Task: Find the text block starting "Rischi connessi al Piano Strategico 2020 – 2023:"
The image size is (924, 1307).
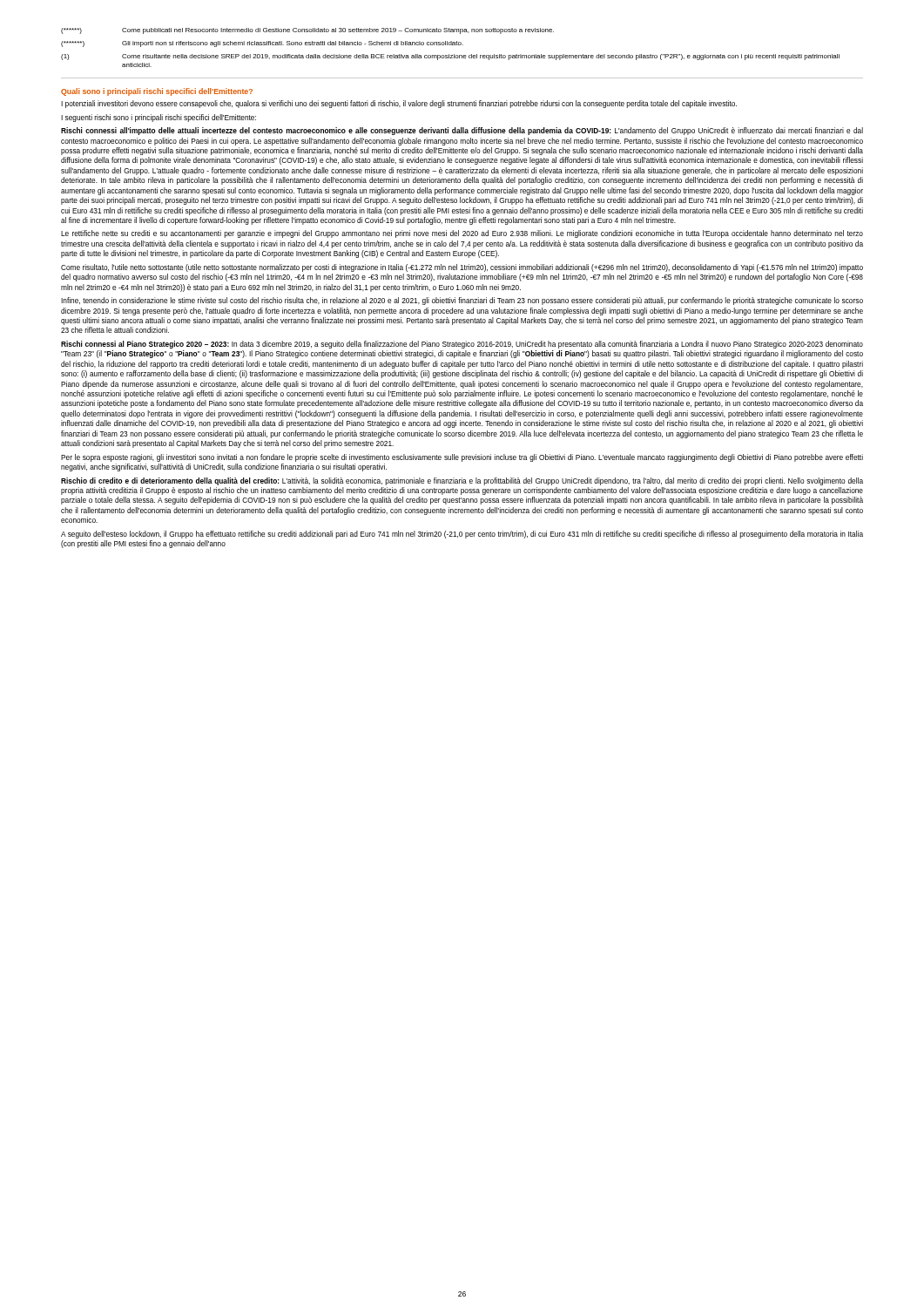Action: click(462, 394)
